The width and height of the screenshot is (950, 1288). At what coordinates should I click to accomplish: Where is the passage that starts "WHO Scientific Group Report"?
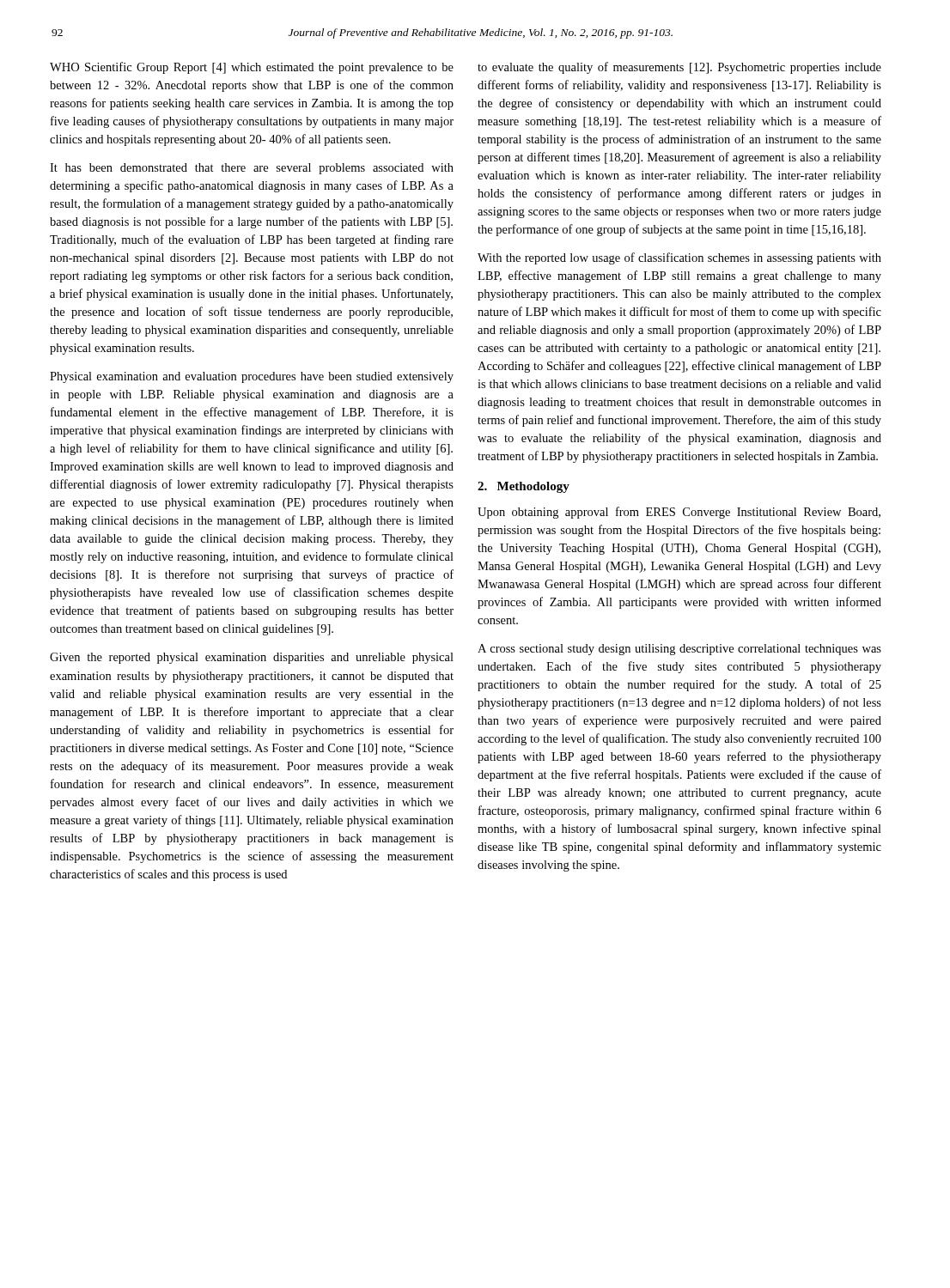pyautogui.click(x=252, y=103)
